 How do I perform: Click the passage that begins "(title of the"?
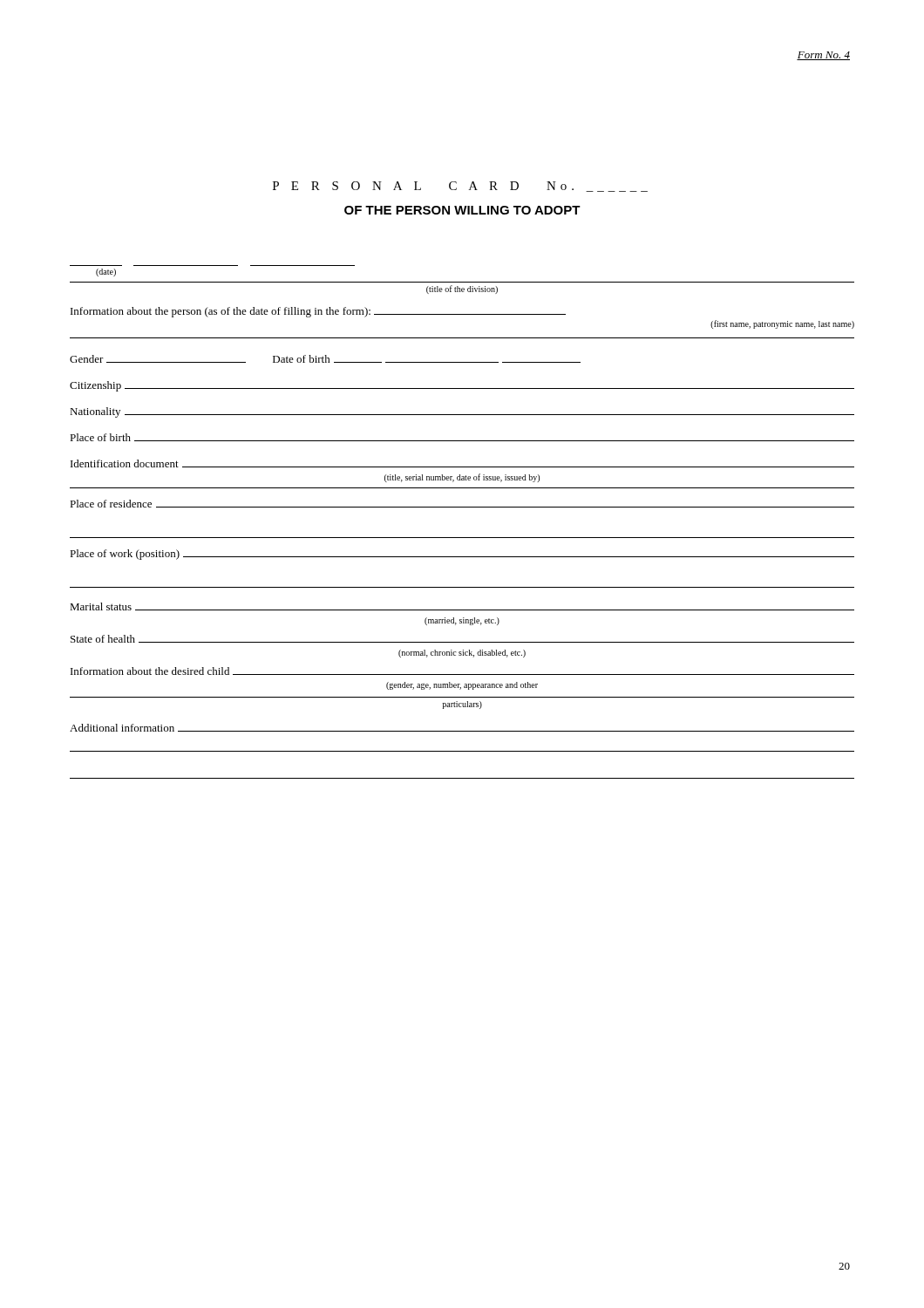click(x=462, y=289)
